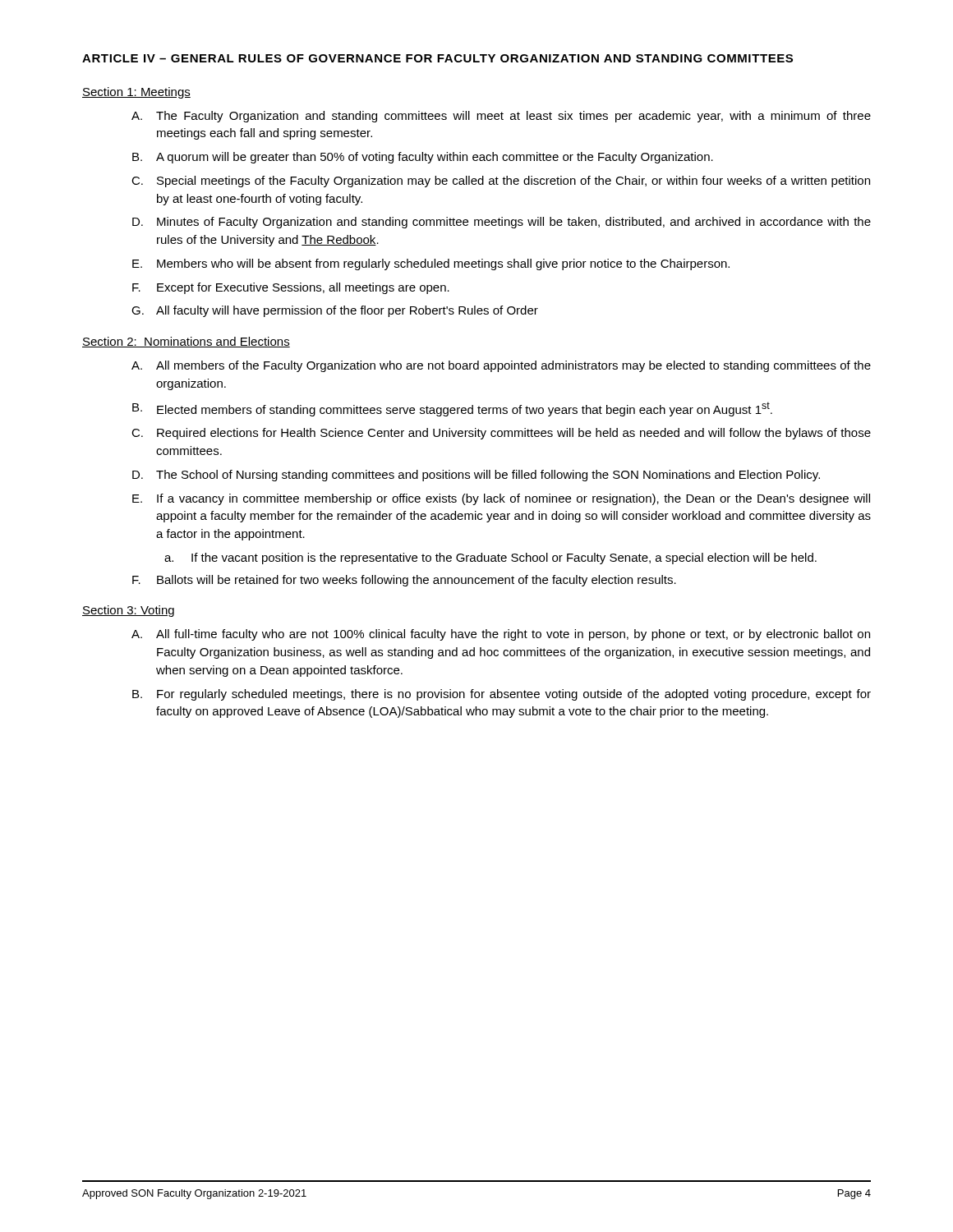Point to the block starting "B. For regularly scheduled meetings, there"
This screenshot has width=953, height=1232.
coord(501,702)
